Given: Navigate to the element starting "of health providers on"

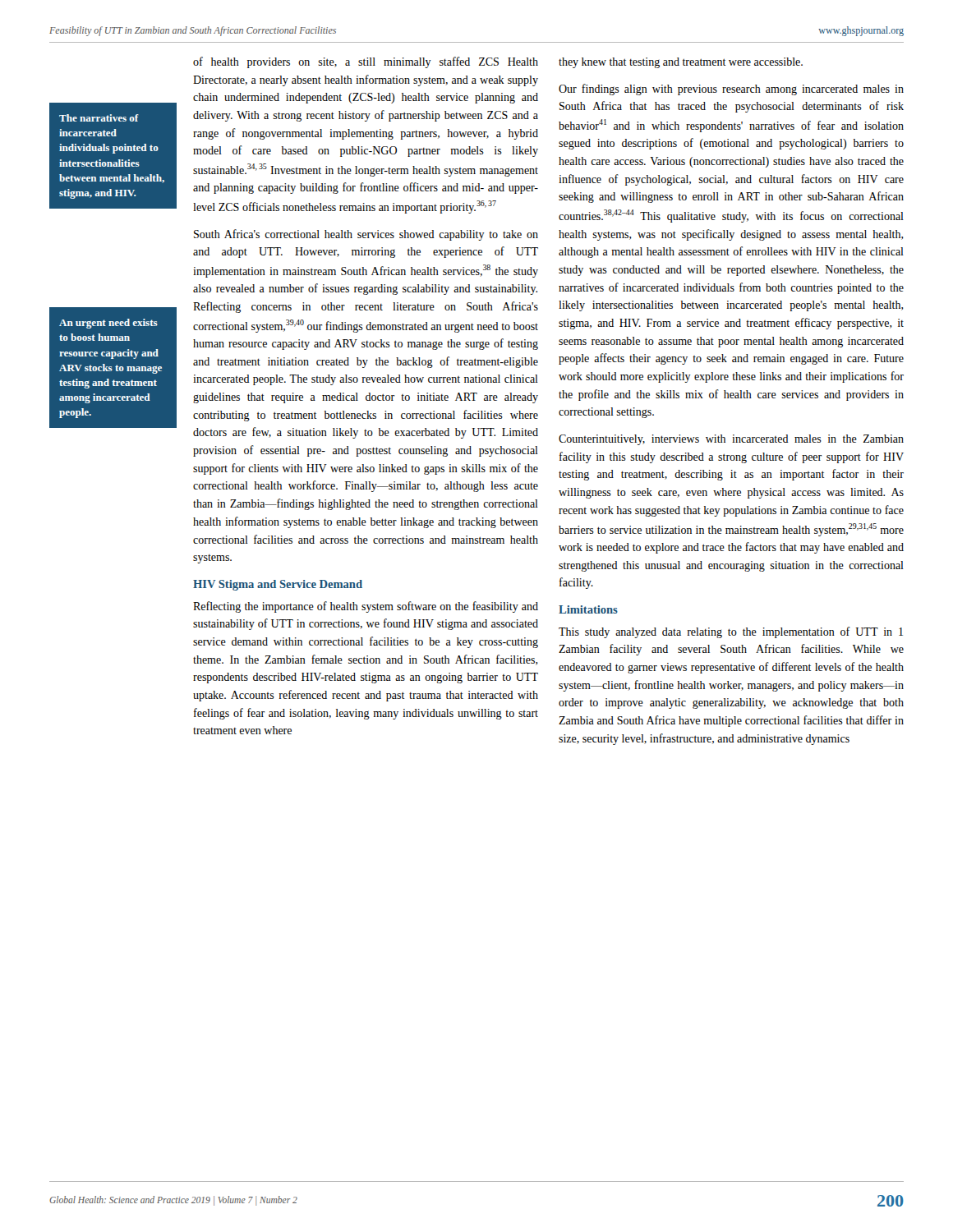Looking at the screenshot, I should coord(366,135).
